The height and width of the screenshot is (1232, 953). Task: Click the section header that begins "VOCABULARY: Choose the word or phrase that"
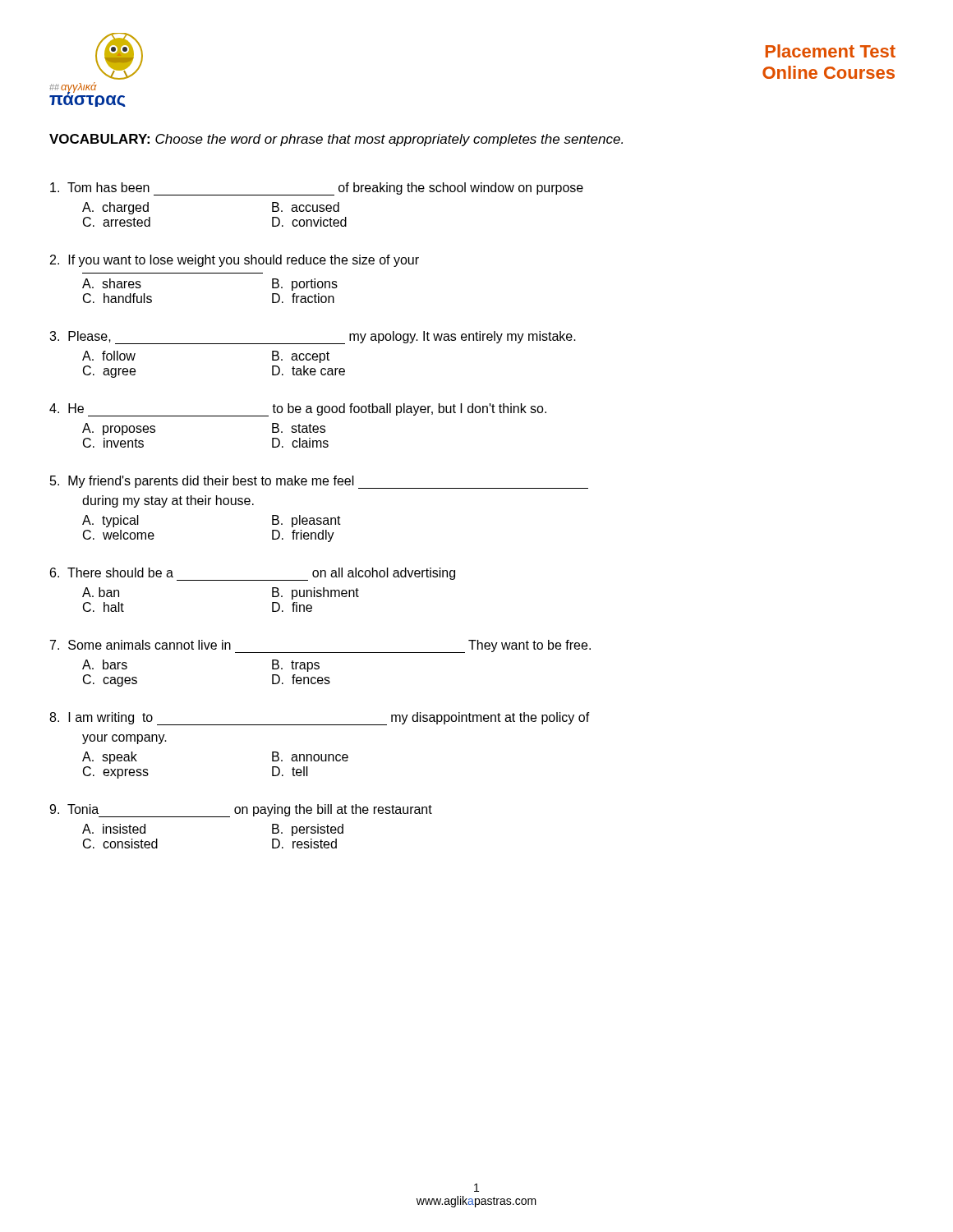click(x=337, y=139)
